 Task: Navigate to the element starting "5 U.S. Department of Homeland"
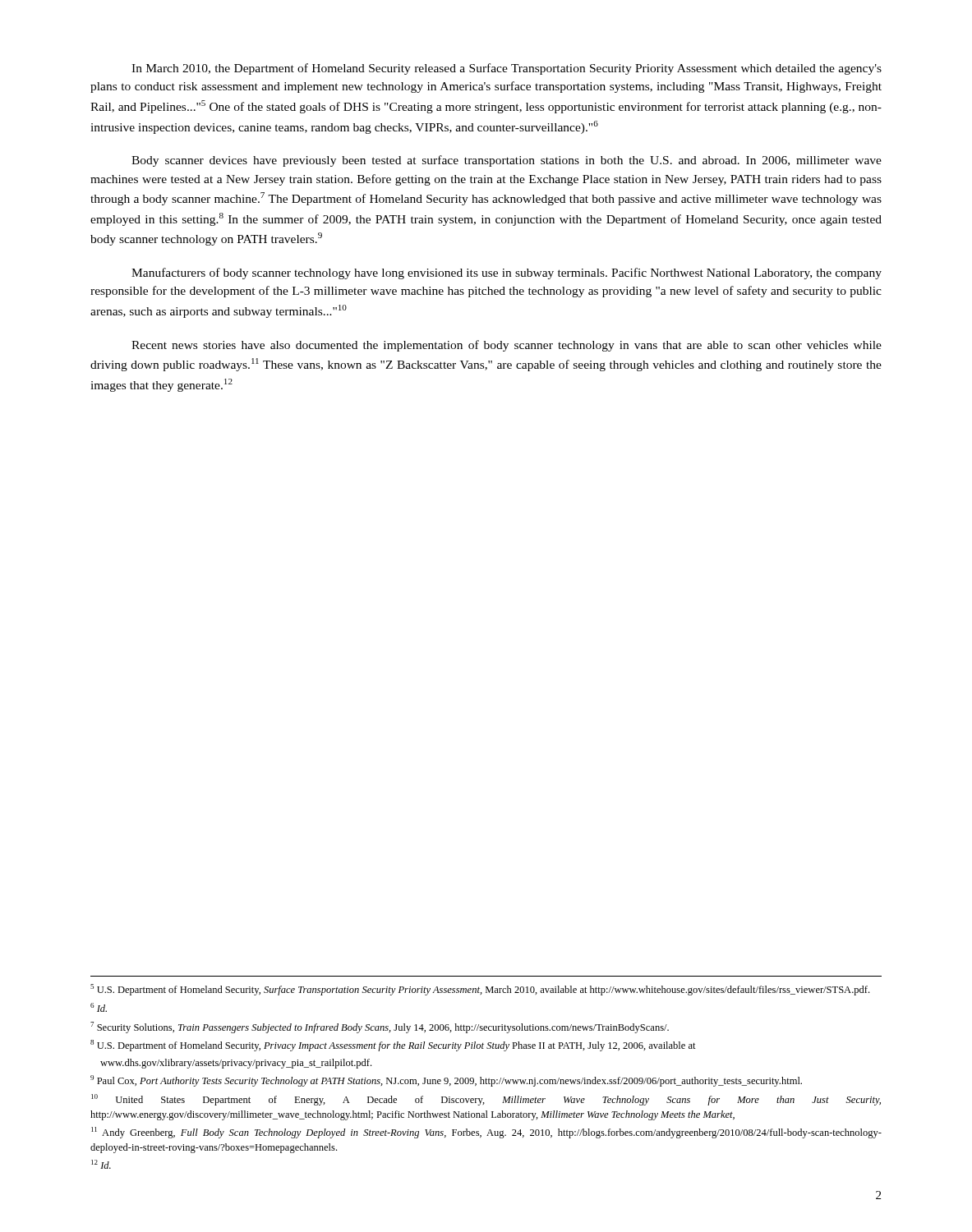pyautogui.click(x=480, y=989)
